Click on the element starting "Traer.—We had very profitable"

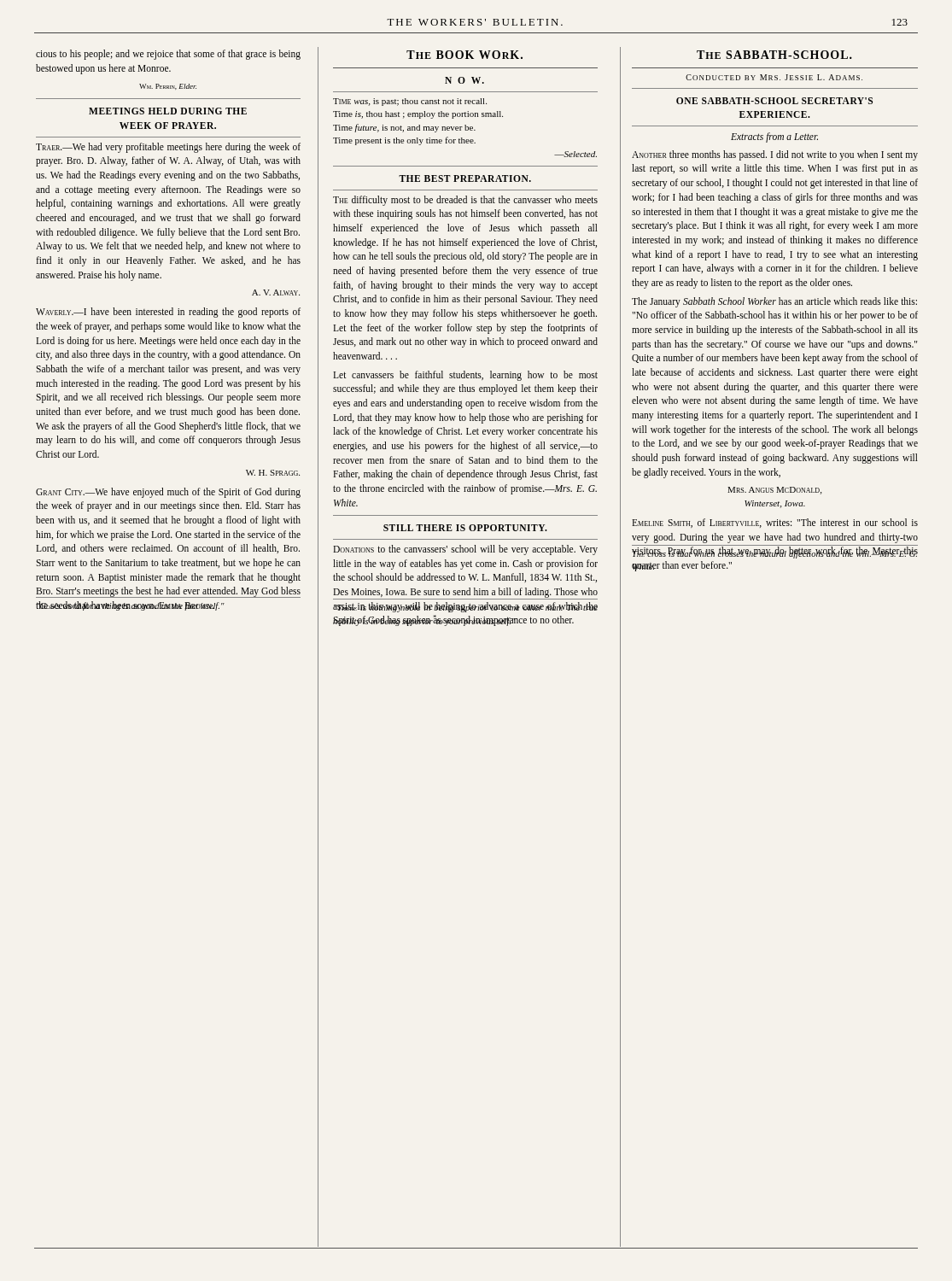pos(168,220)
